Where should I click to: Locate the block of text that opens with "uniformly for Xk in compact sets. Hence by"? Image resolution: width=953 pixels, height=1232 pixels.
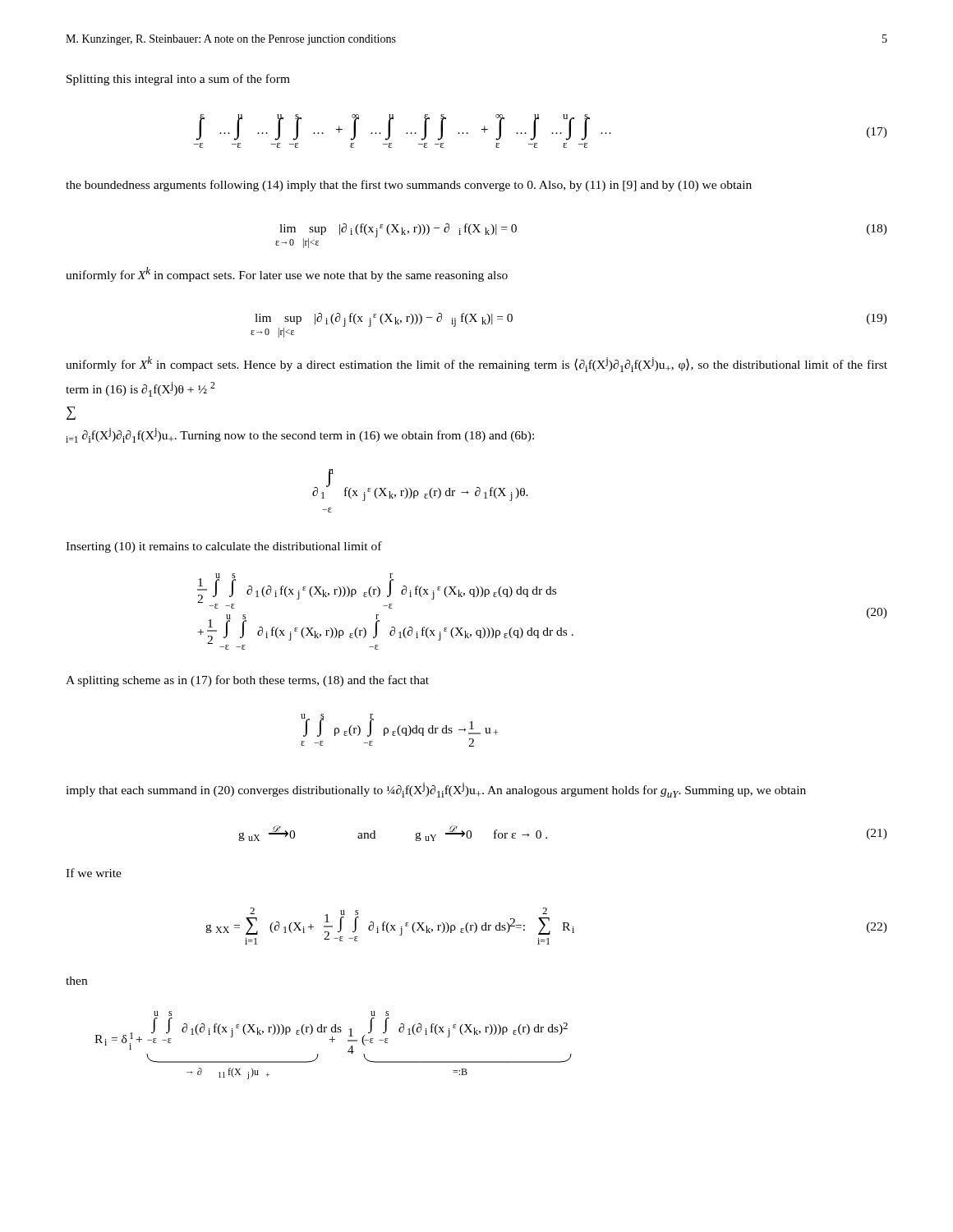pos(476,364)
